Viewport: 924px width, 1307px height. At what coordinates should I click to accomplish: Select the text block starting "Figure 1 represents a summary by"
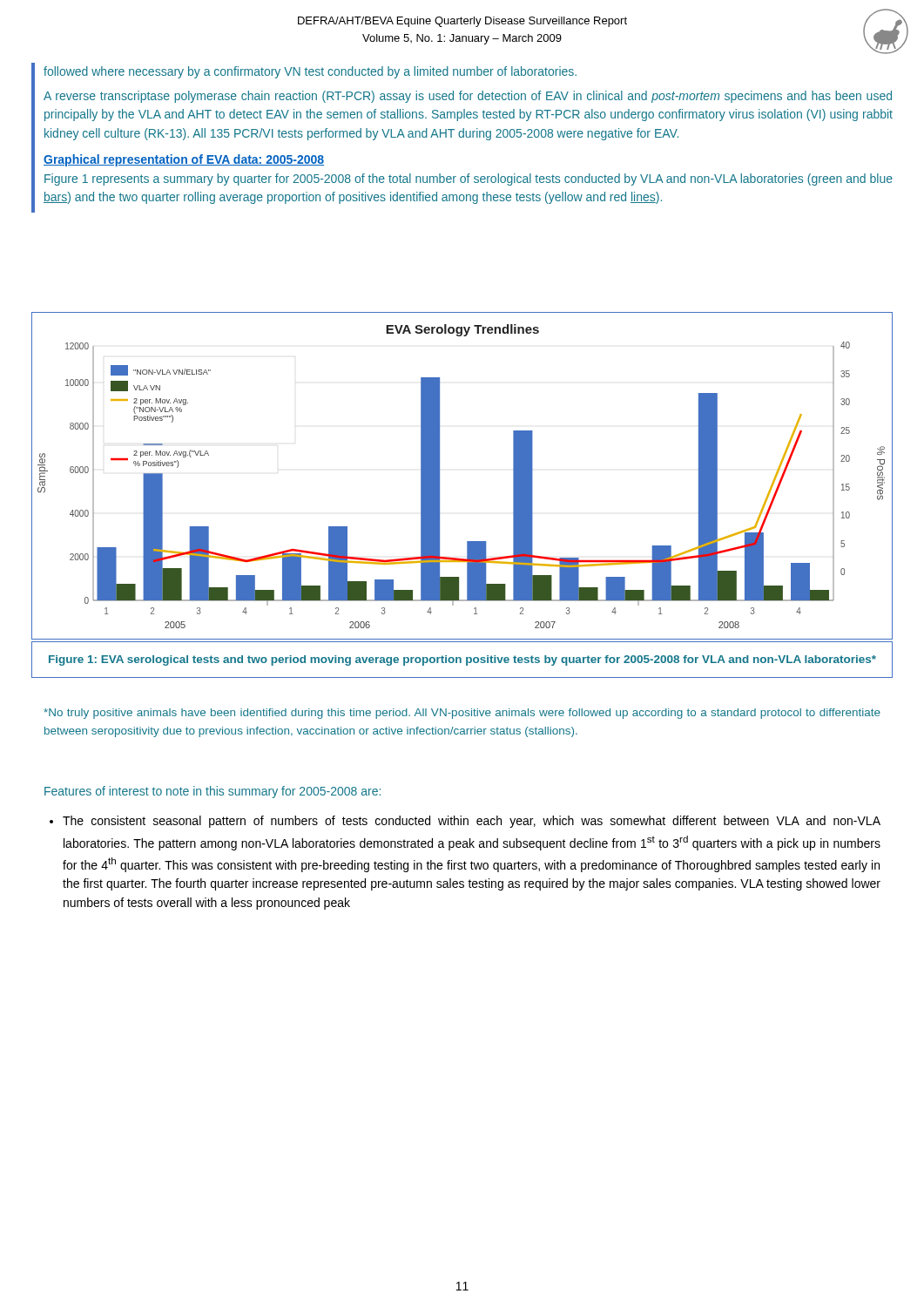click(x=468, y=188)
